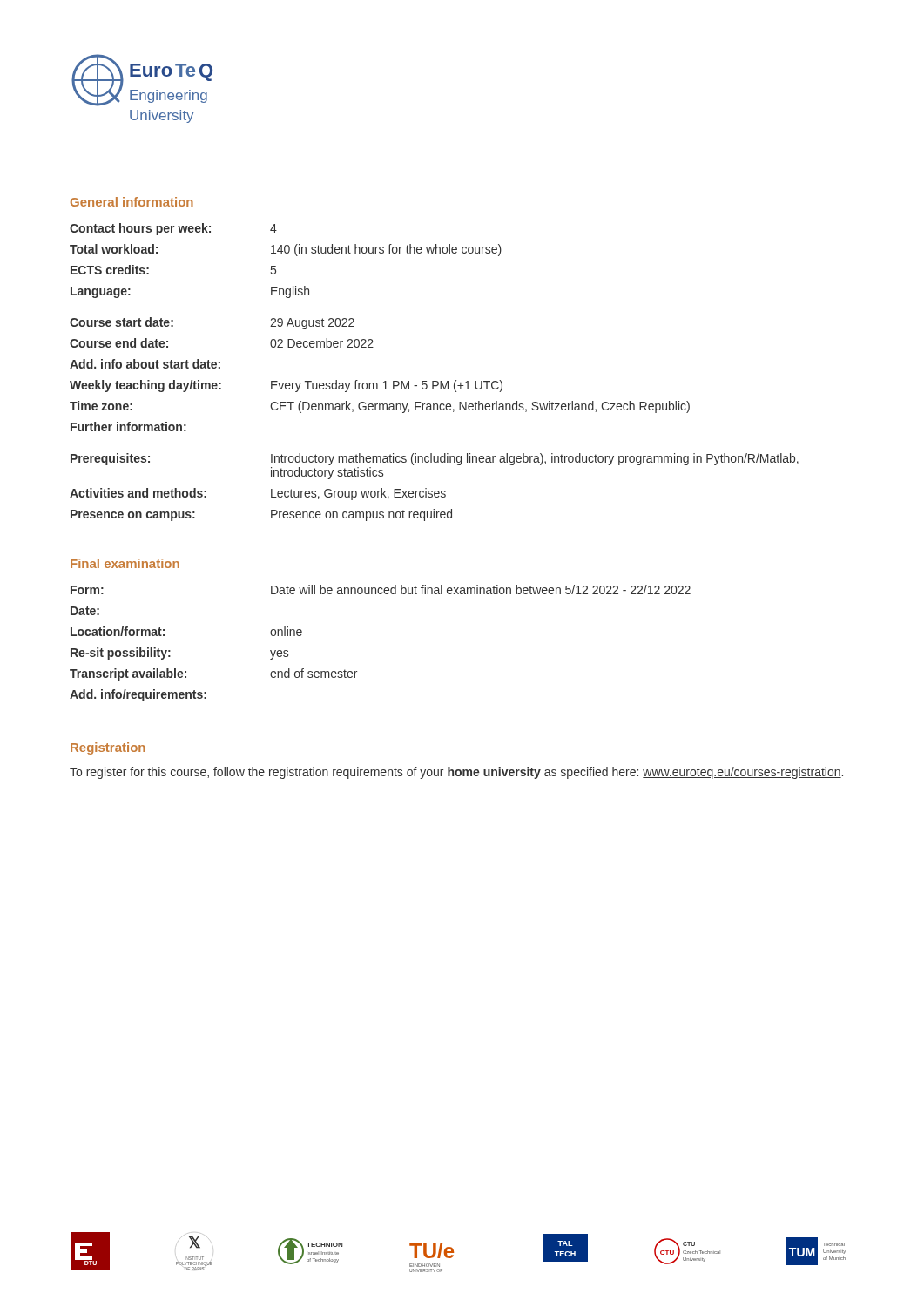Select the table that reads "Transcript available:"
This screenshot has width=924, height=1307.
tap(462, 642)
